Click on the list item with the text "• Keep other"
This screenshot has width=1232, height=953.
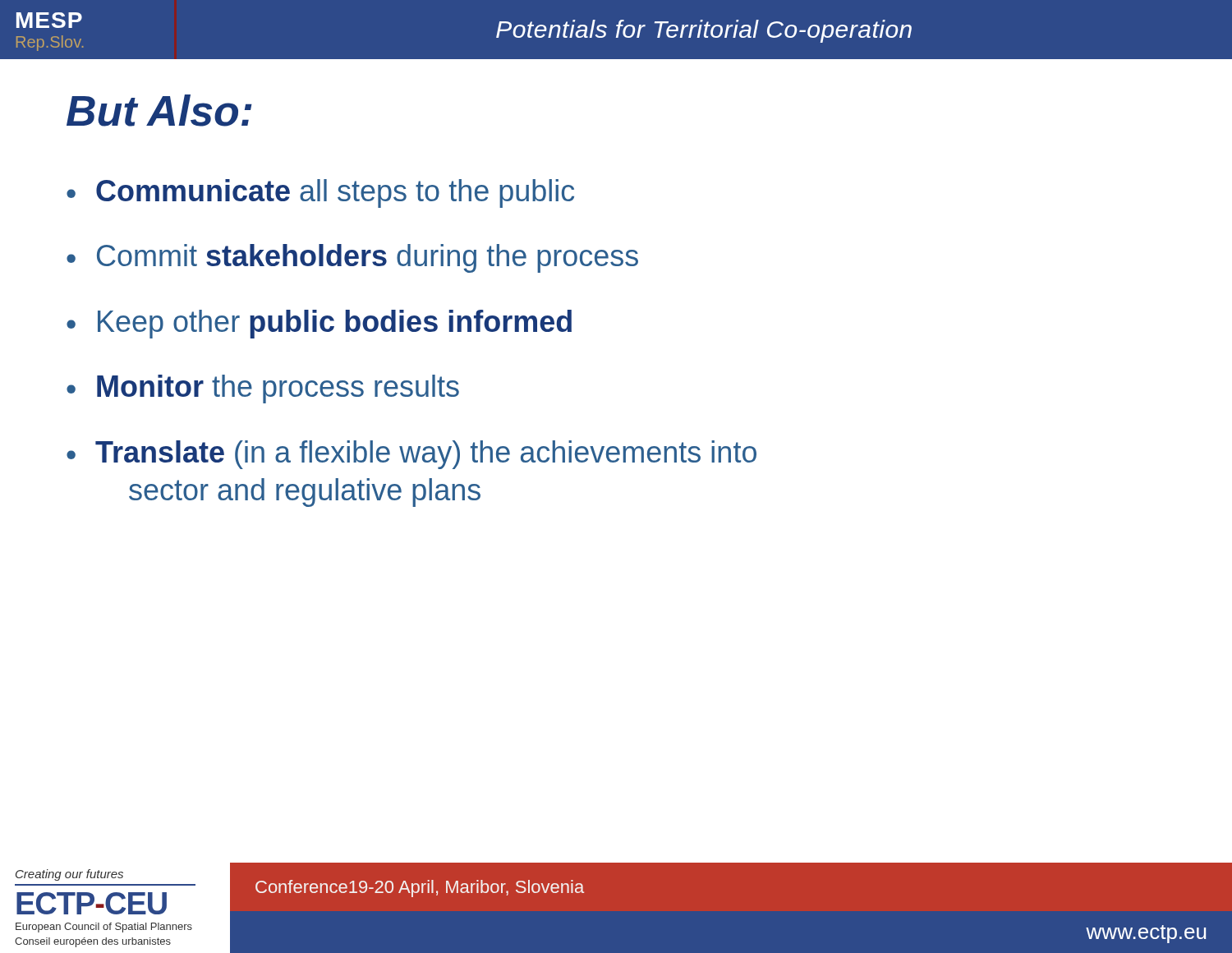coord(319,324)
